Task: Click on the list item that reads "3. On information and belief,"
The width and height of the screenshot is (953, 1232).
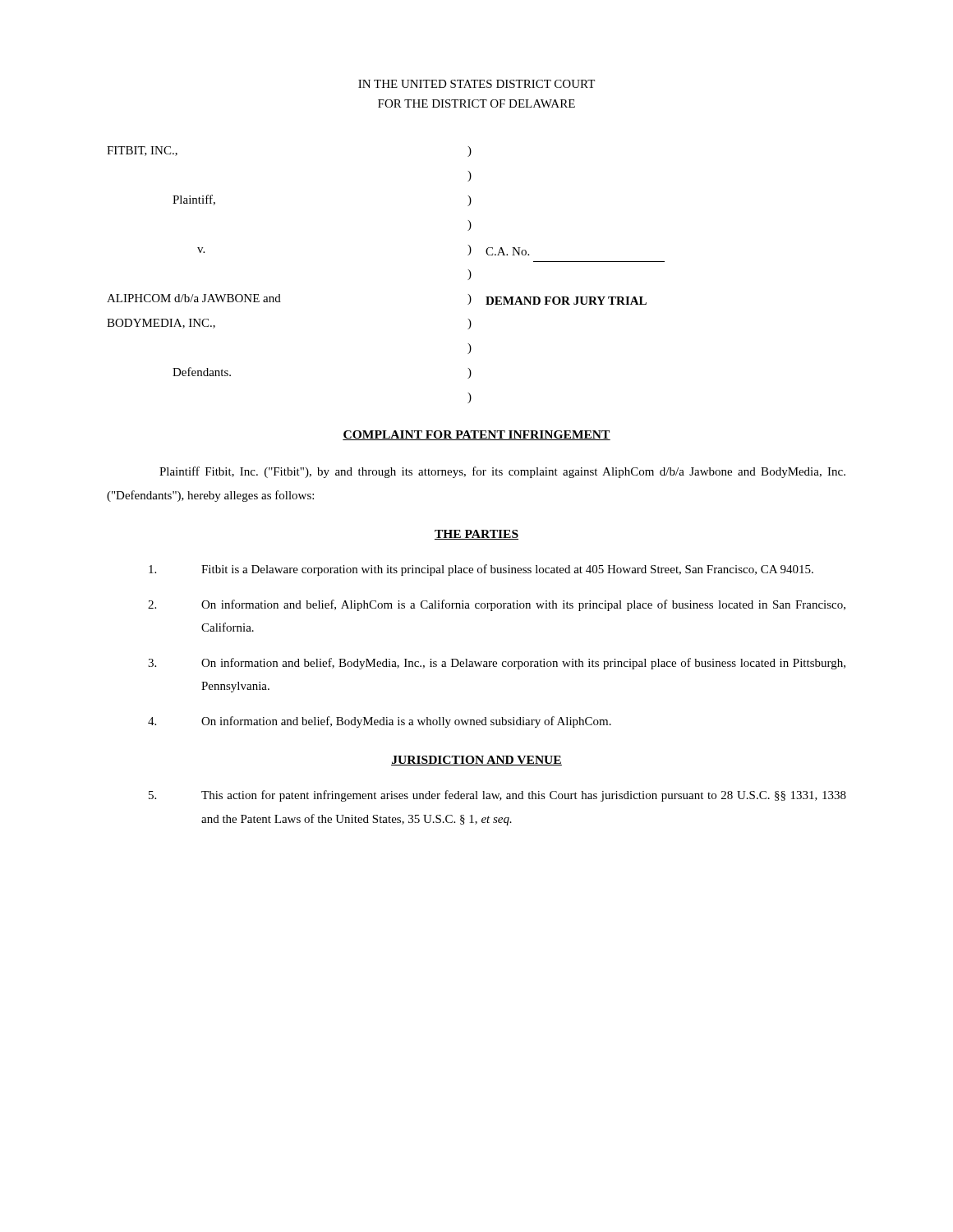Action: pos(476,674)
